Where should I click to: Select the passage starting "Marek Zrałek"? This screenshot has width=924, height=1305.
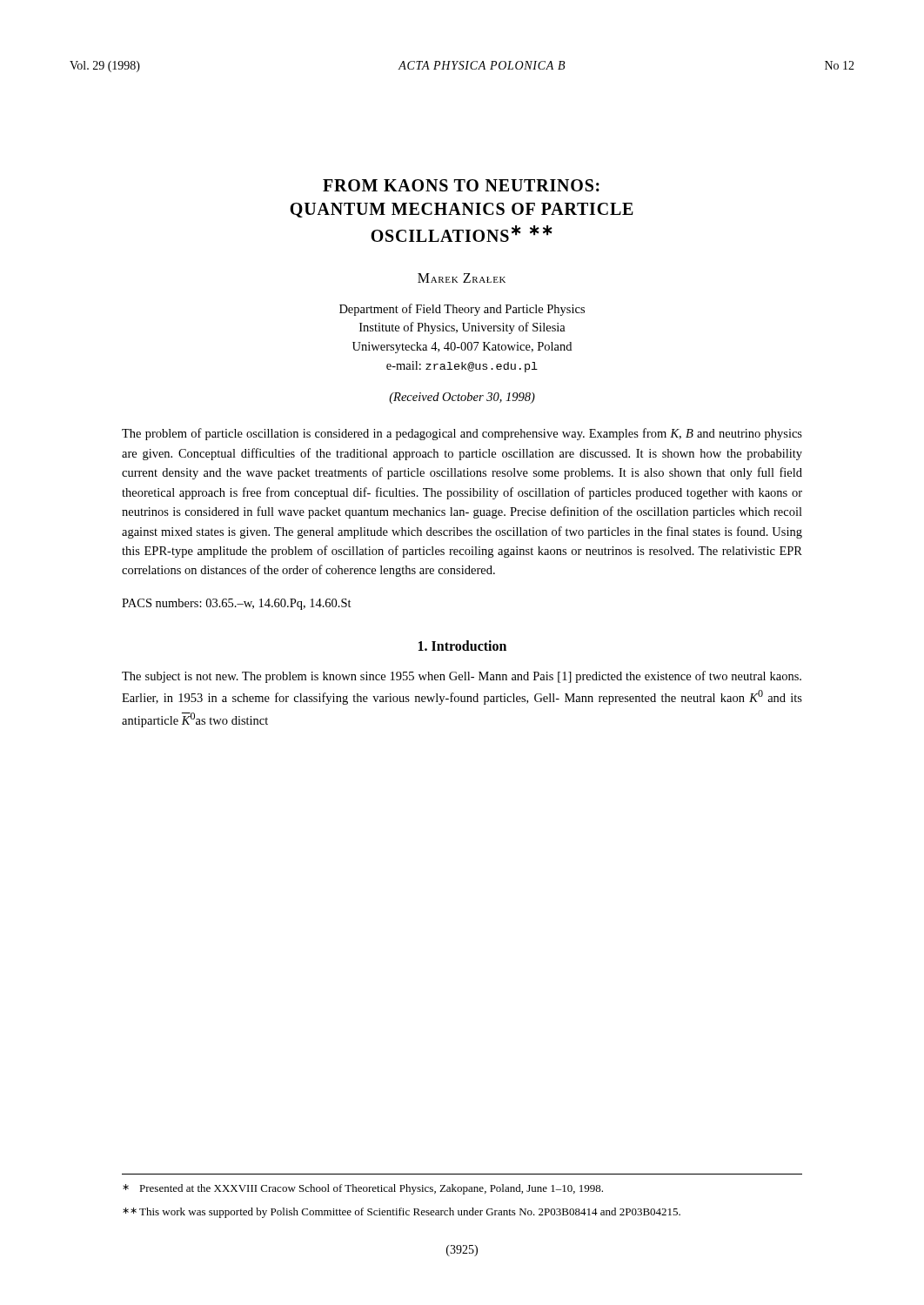click(462, 278)
